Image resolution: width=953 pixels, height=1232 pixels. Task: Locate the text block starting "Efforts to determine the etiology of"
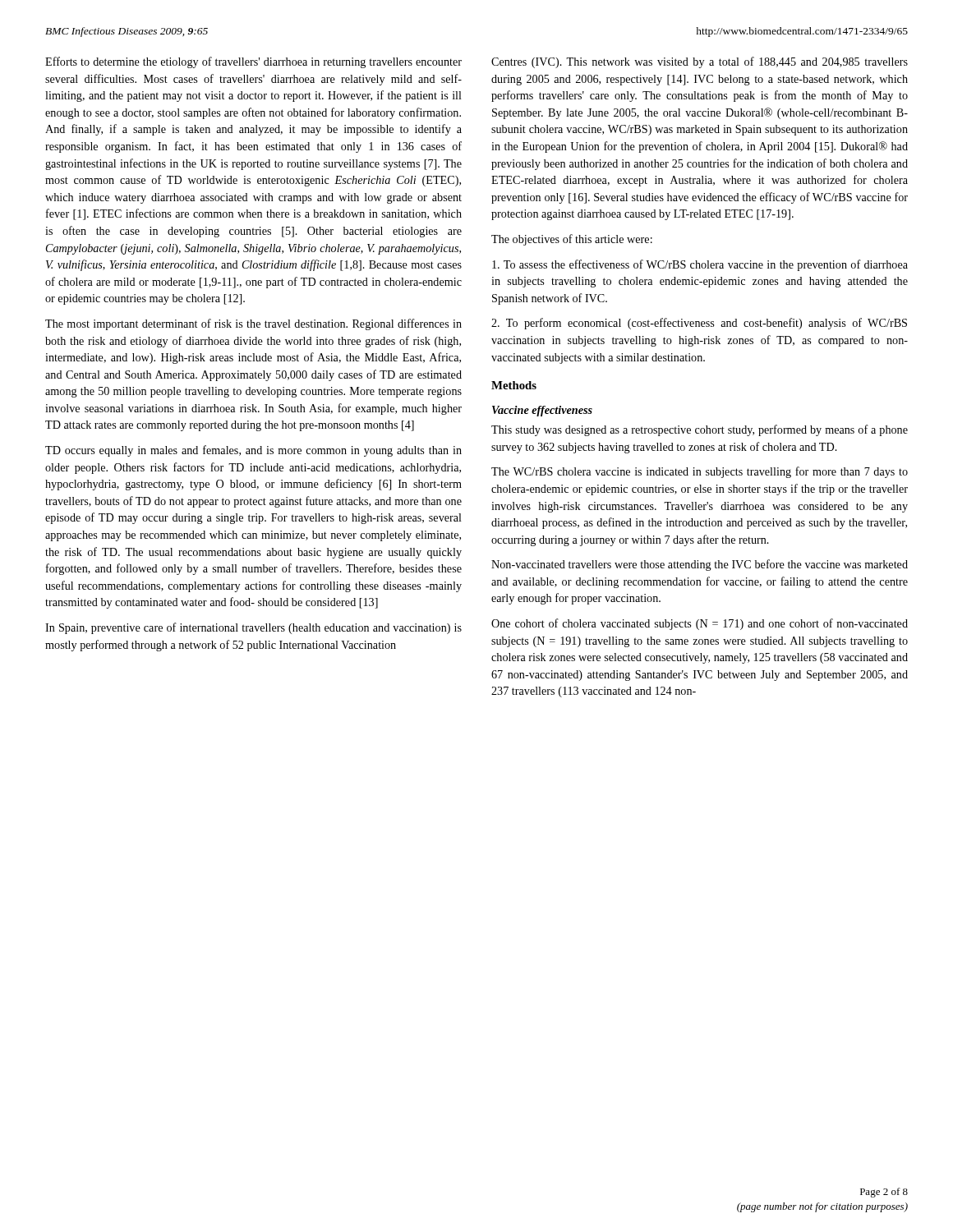point(253,180)
